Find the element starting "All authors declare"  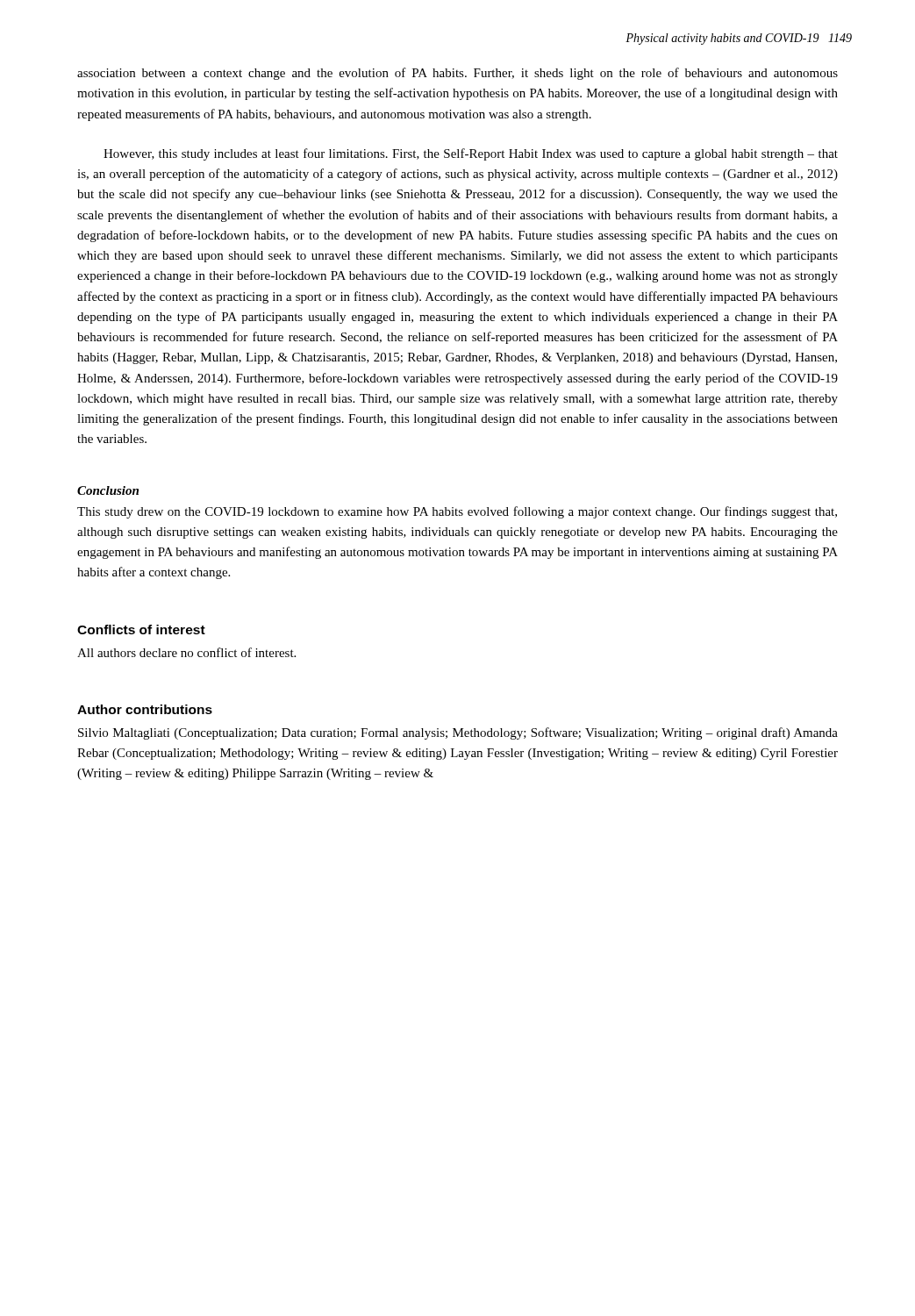click(x=186, y=652)
